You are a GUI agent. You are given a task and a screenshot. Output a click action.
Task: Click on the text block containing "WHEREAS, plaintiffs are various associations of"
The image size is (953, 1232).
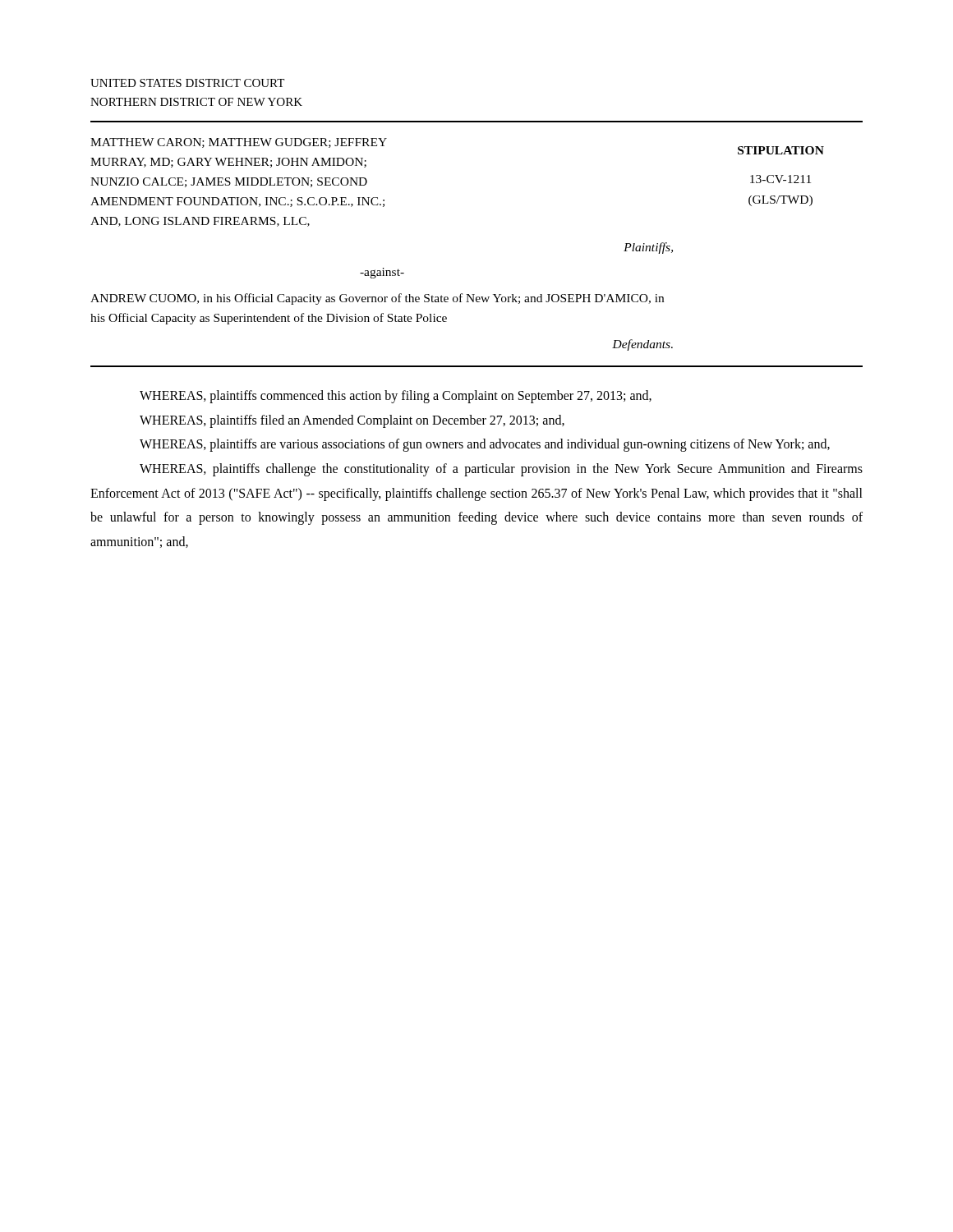[485, 444]
